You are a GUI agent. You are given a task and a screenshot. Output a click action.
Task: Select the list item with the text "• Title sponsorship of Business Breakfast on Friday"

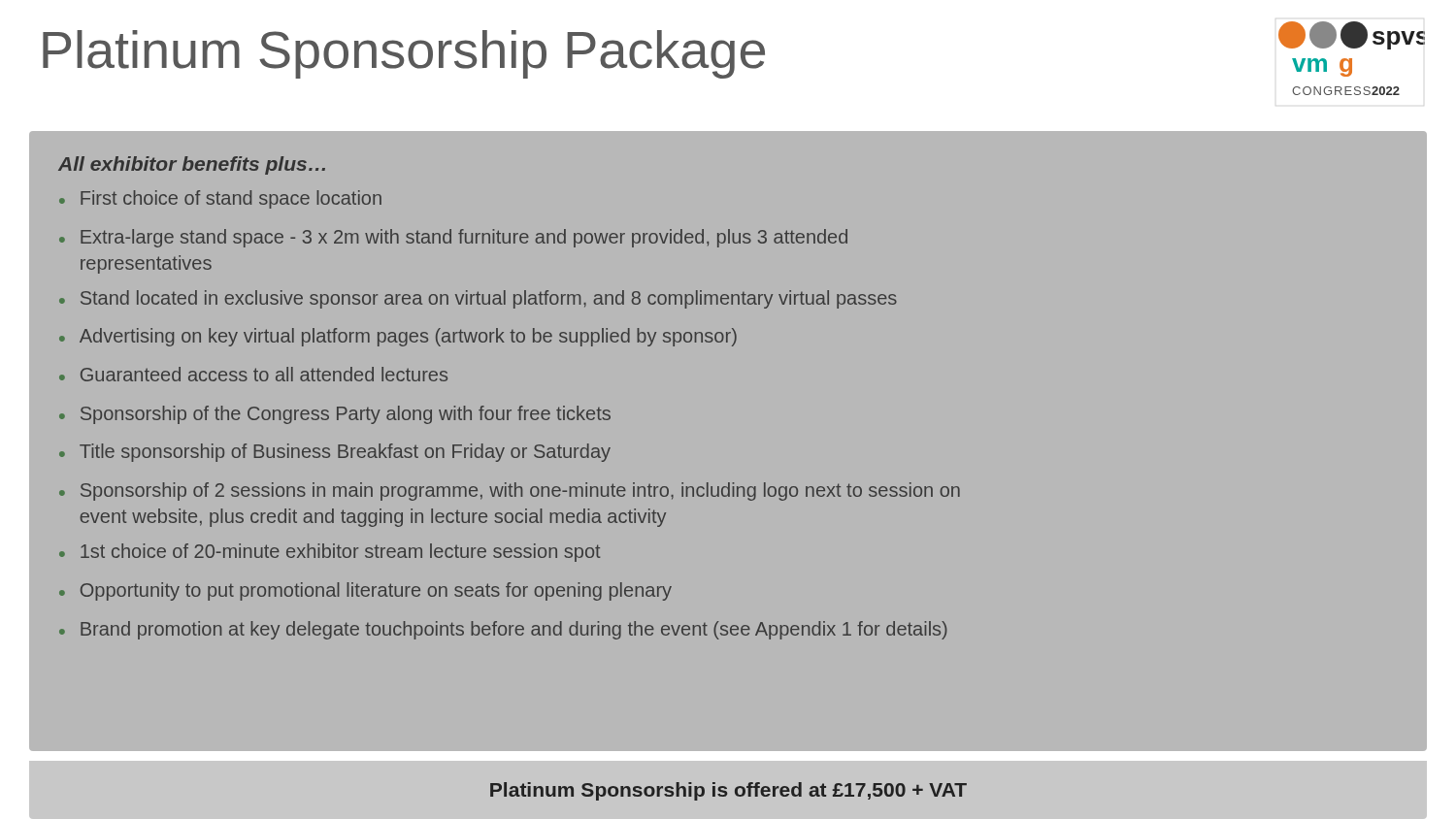point(335,453)
